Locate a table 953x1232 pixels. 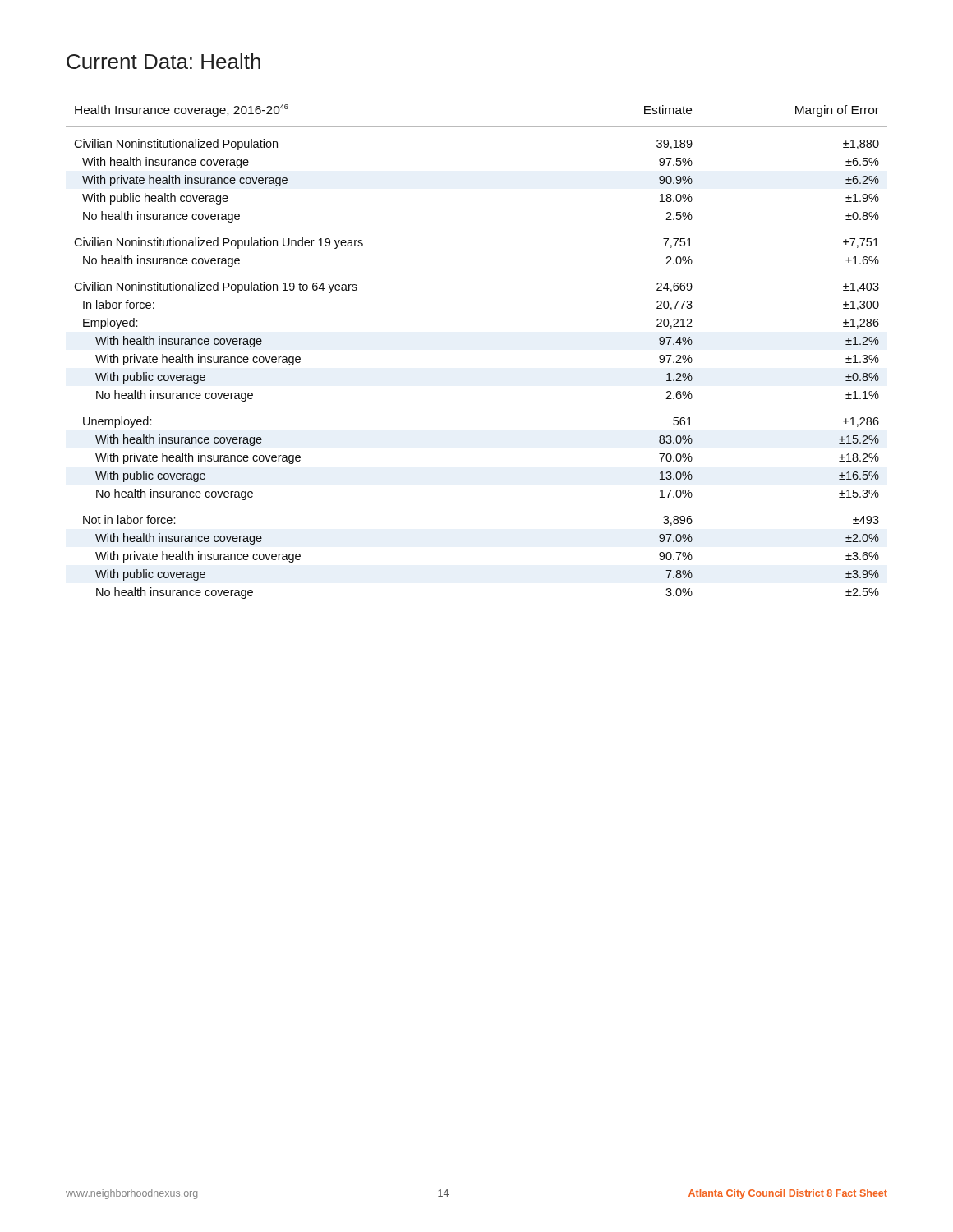coord(476,350)
